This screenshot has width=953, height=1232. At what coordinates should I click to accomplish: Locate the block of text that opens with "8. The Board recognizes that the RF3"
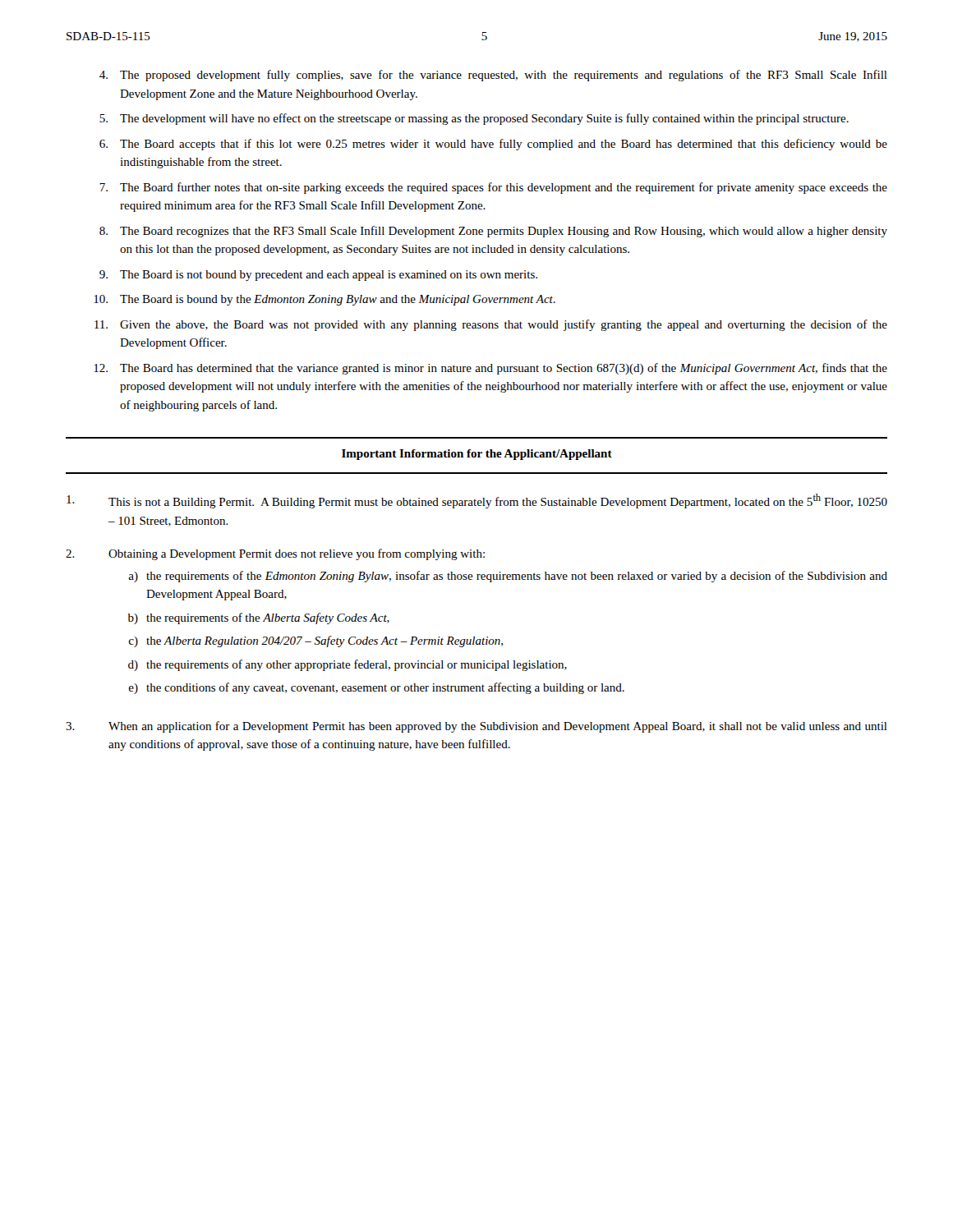(476, 240)
